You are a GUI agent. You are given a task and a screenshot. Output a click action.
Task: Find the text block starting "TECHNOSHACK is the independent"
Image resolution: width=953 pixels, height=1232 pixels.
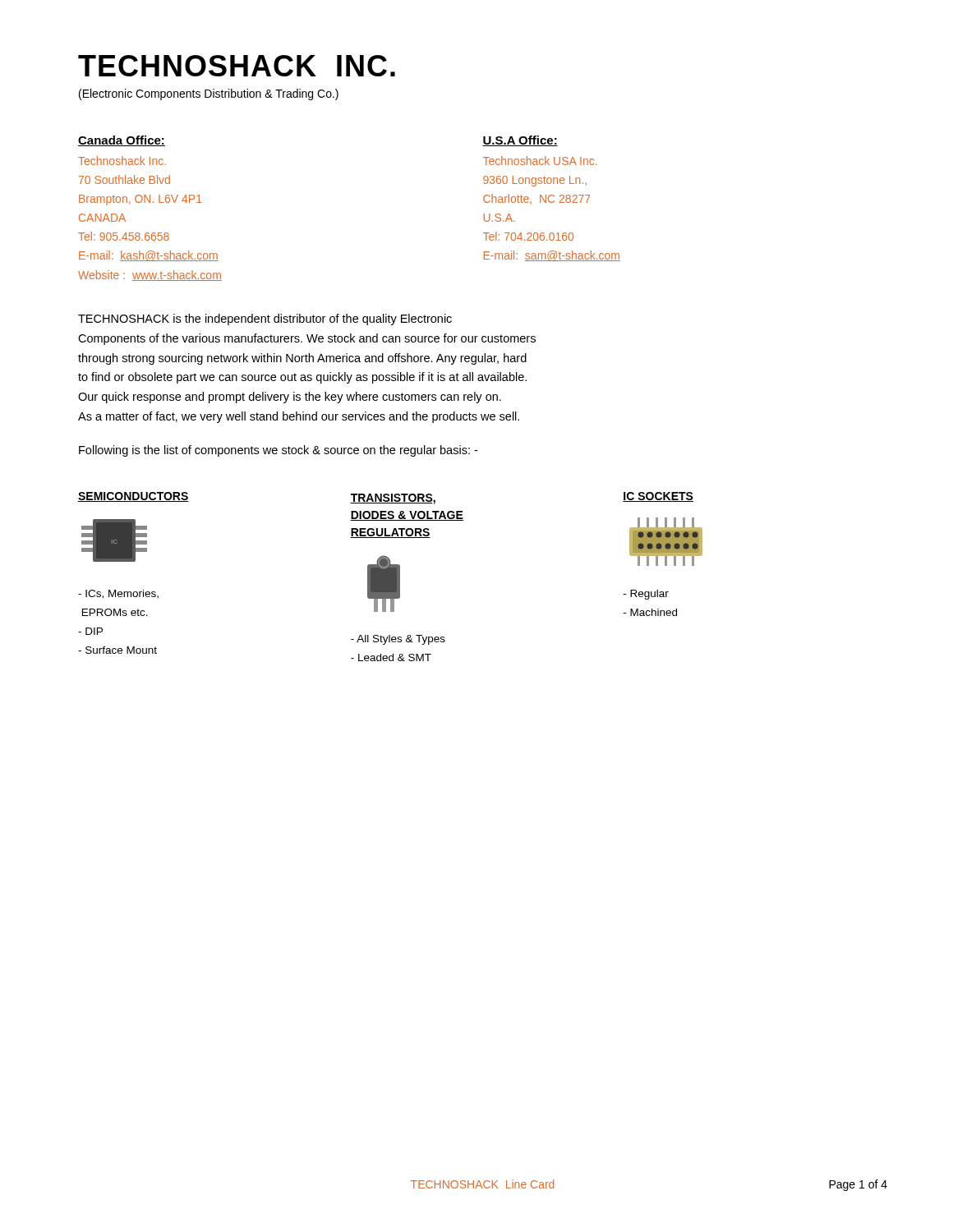307,368
